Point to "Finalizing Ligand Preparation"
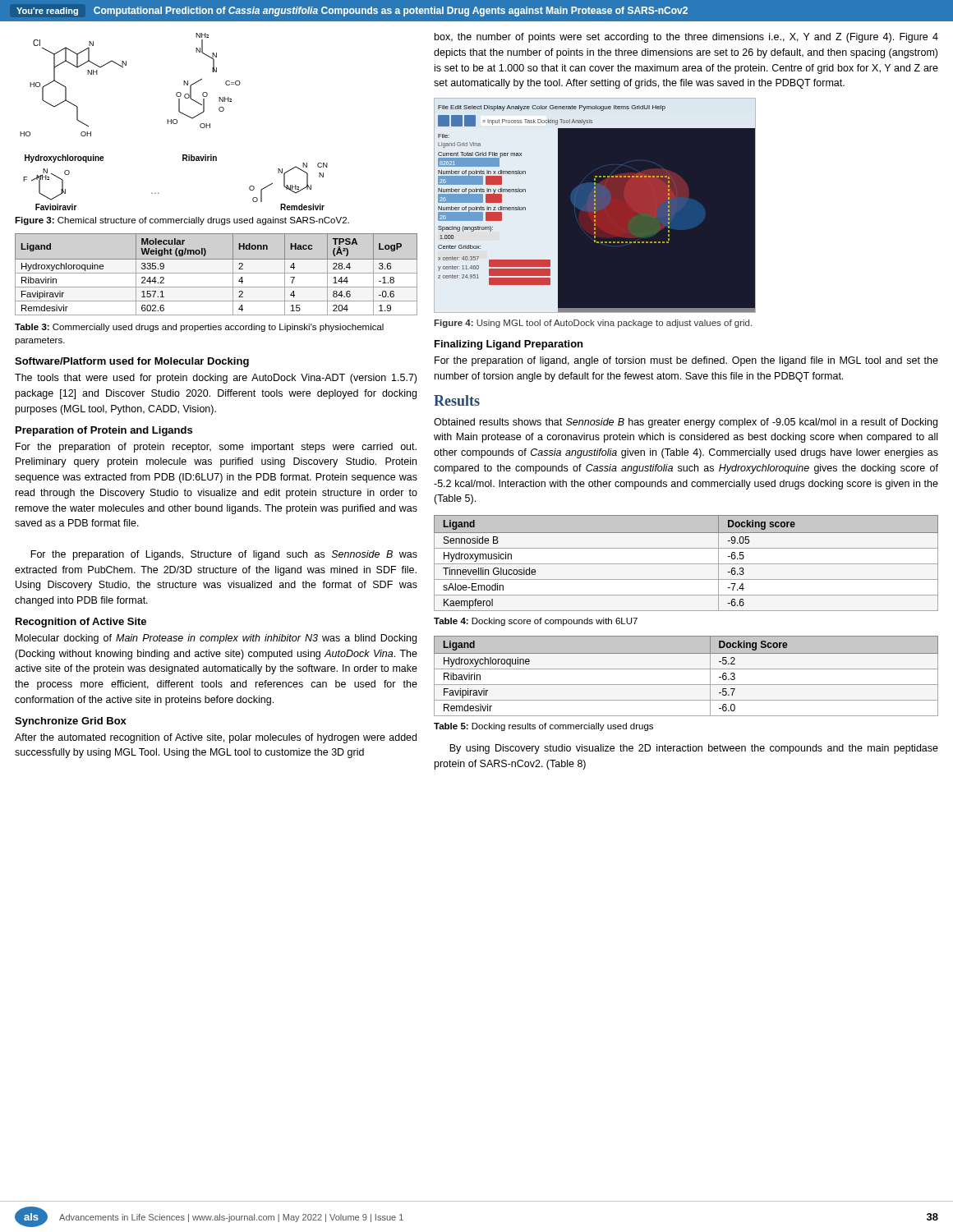 (509, 344)
